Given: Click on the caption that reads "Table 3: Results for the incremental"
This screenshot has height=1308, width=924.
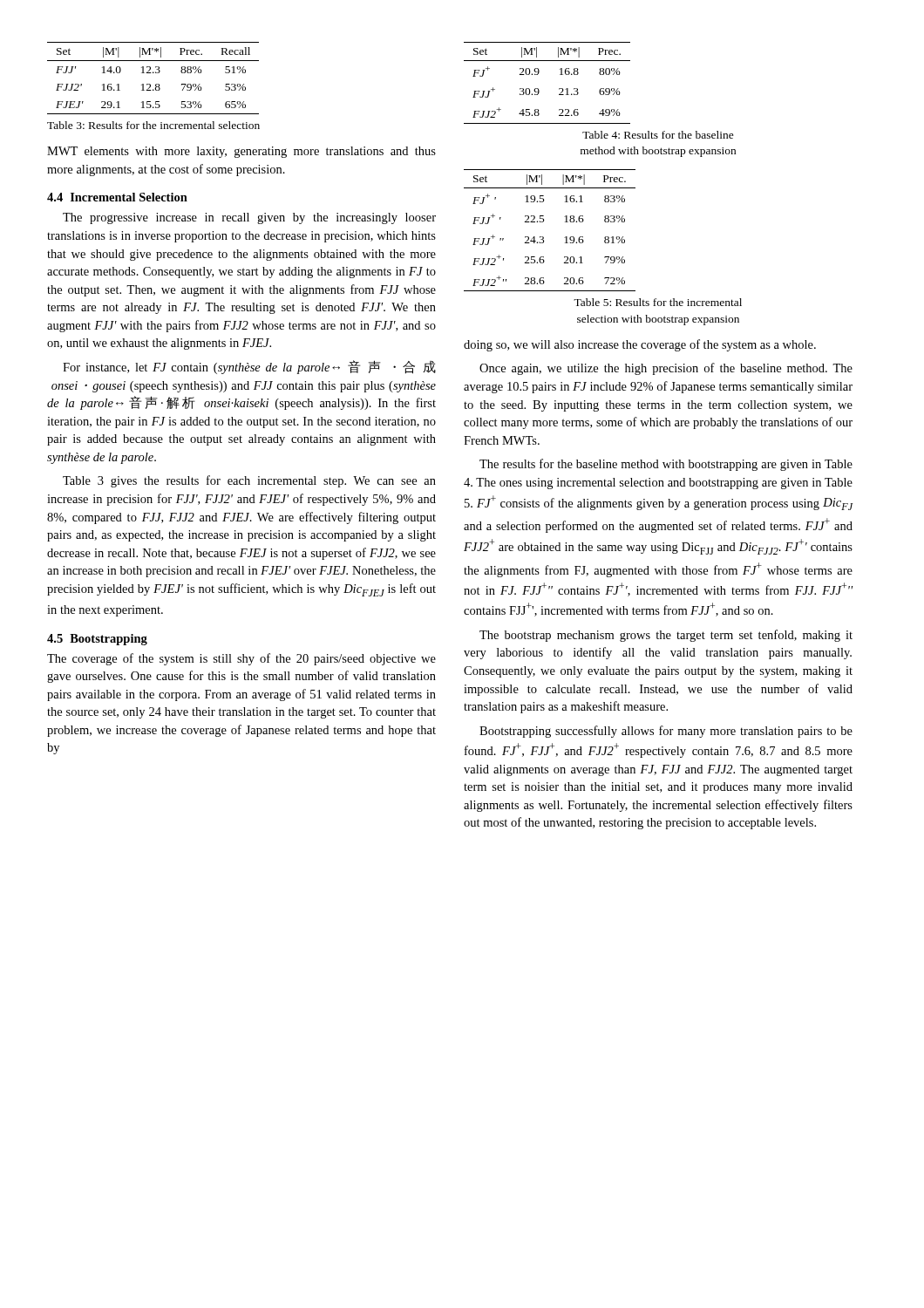Looking at the screenshot, I should click(154, 125).
